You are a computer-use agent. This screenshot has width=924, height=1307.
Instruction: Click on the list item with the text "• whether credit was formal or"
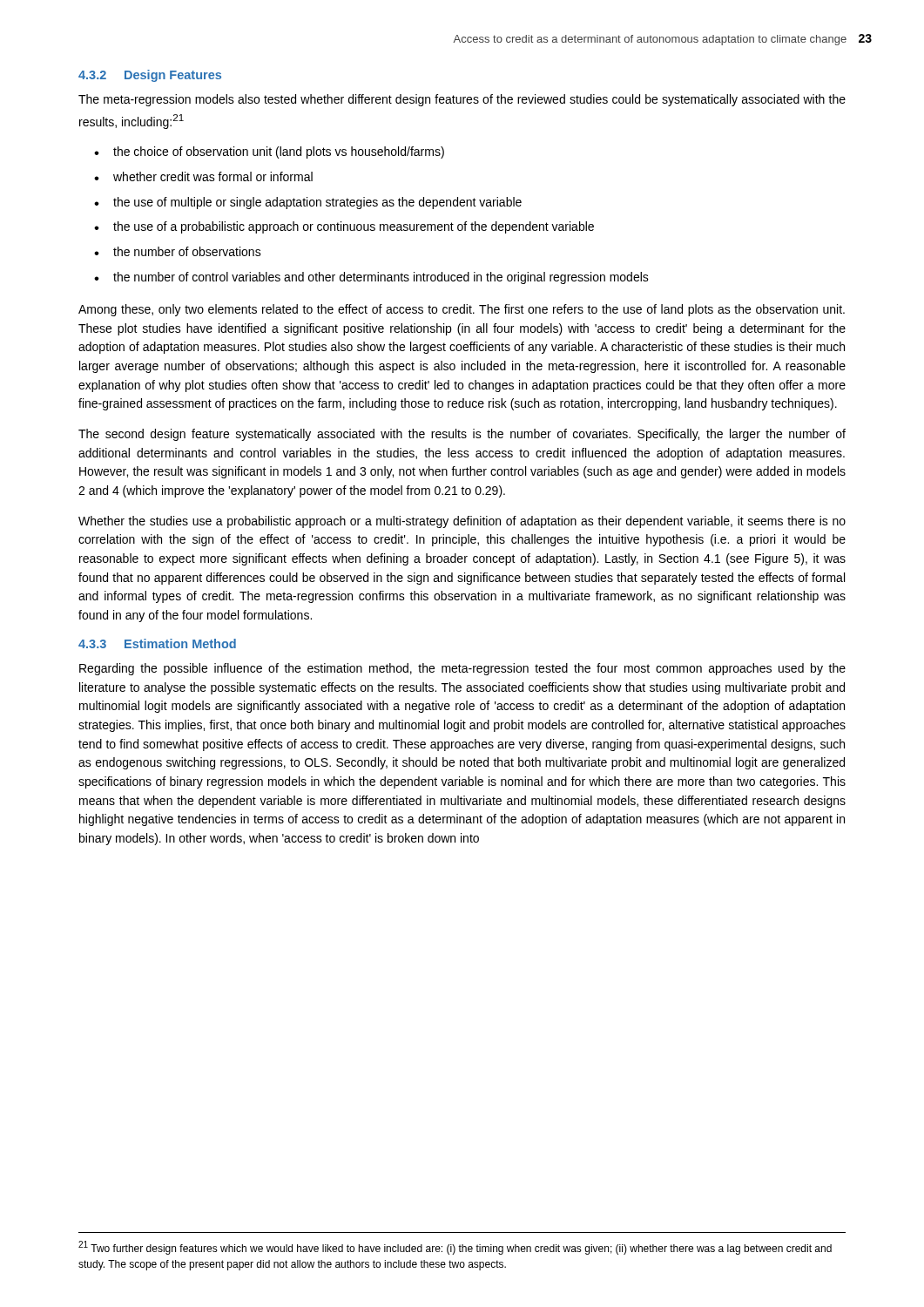203,176
